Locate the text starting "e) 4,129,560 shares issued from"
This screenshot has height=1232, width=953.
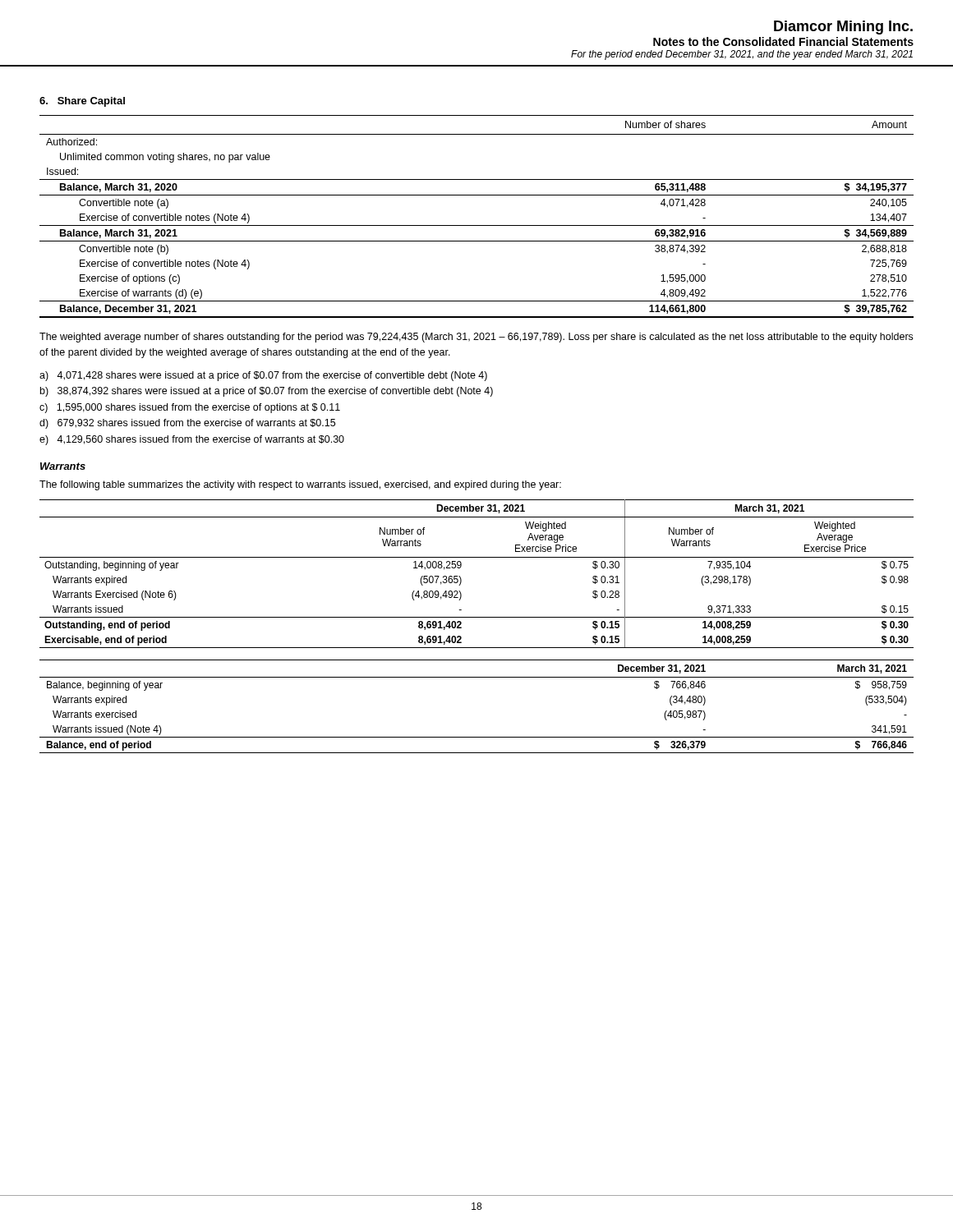(x=192, y=439)
